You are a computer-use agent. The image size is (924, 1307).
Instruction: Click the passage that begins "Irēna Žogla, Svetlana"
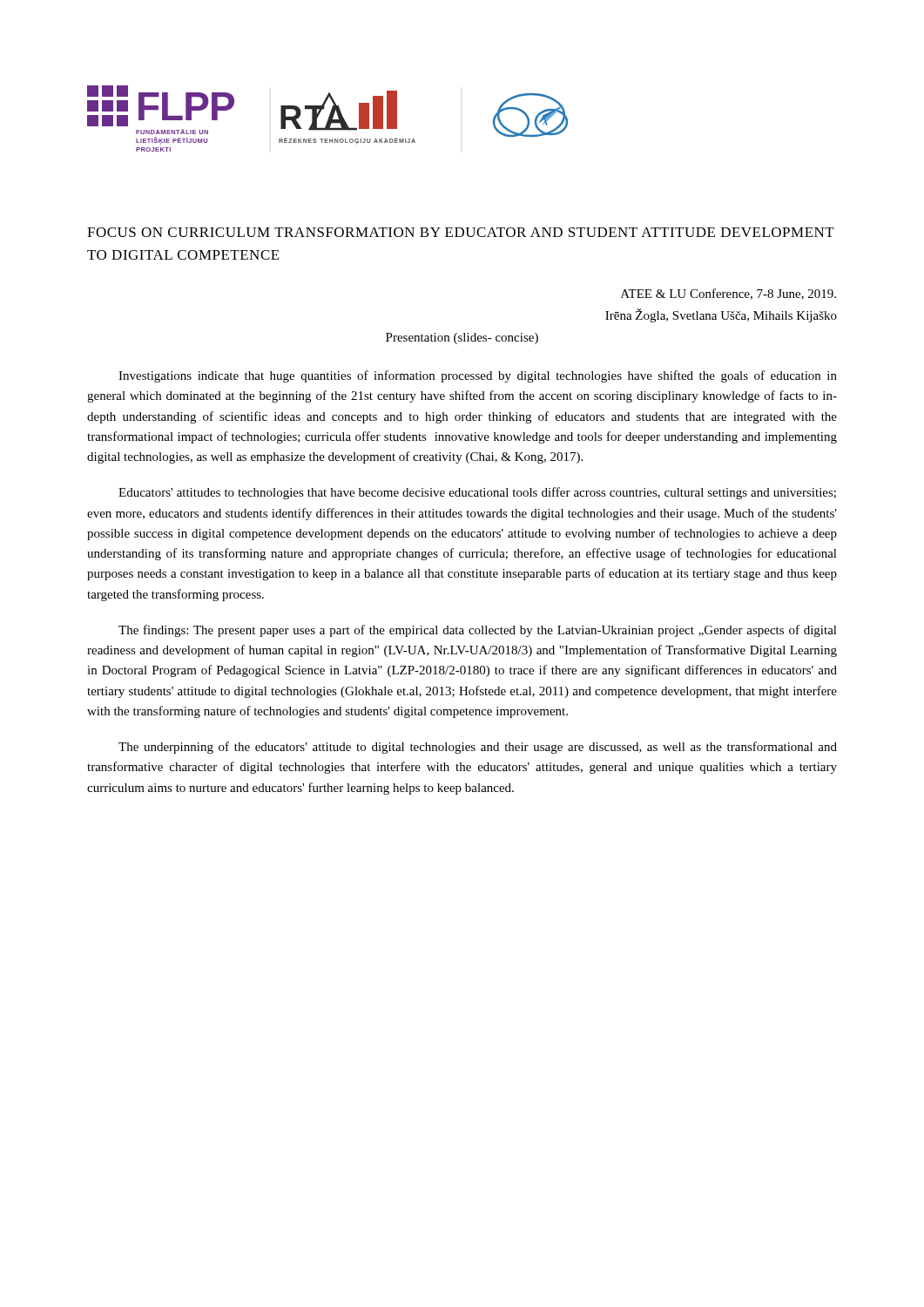(721, 315)
